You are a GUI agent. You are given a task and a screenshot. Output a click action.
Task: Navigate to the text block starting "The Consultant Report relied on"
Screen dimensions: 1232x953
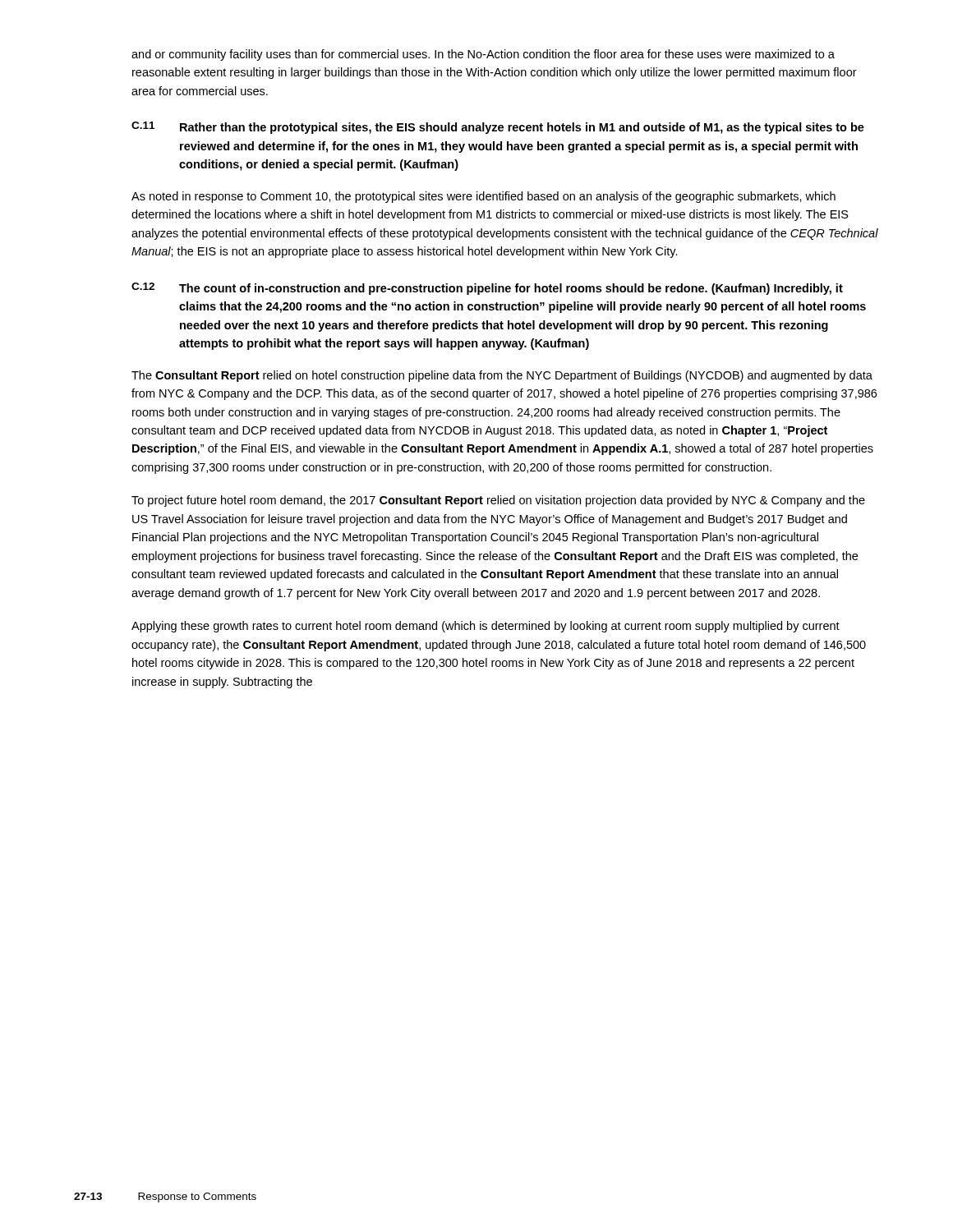tap(504, 421)
